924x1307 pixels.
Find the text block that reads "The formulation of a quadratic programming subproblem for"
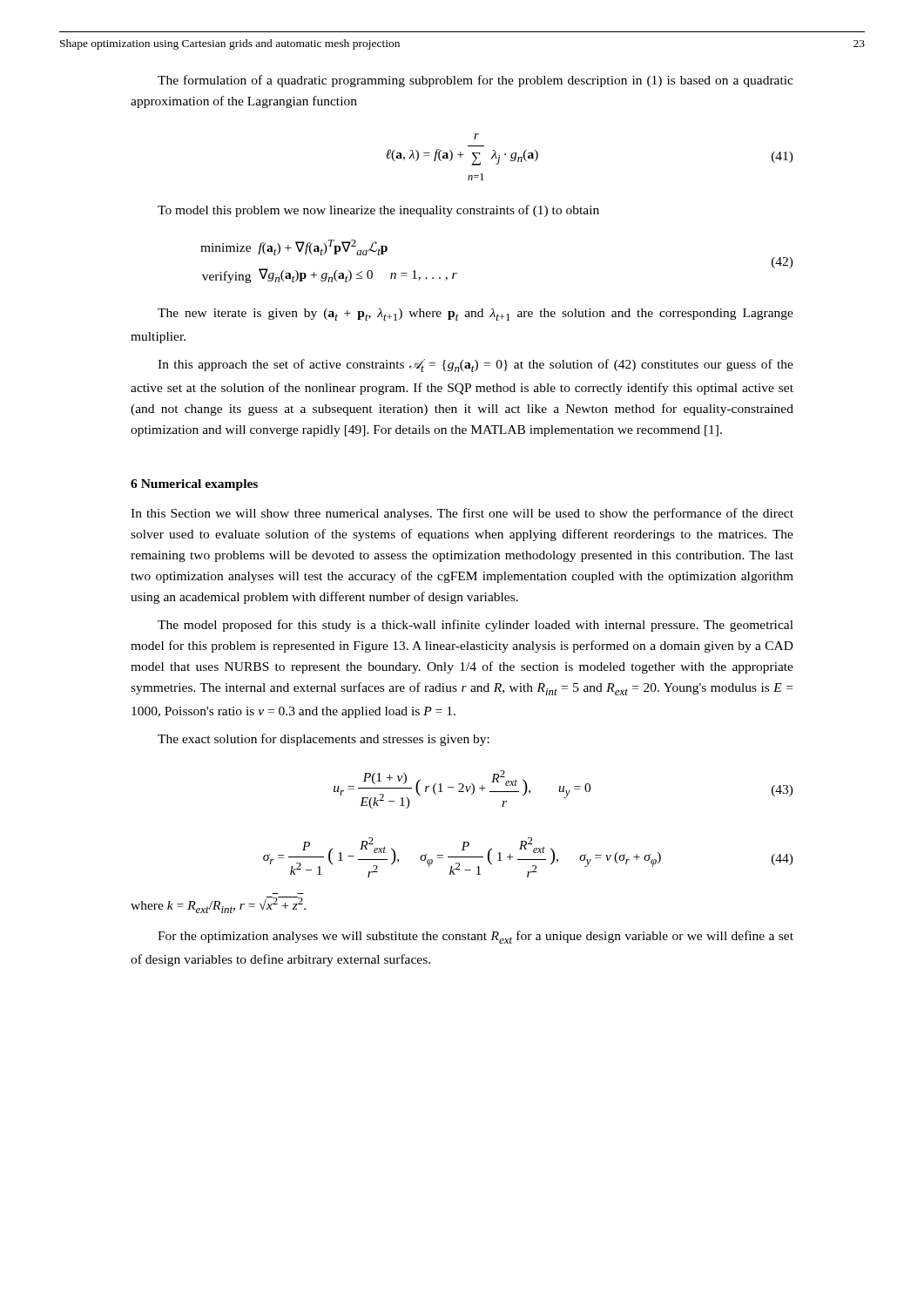[x=462, y=90]
